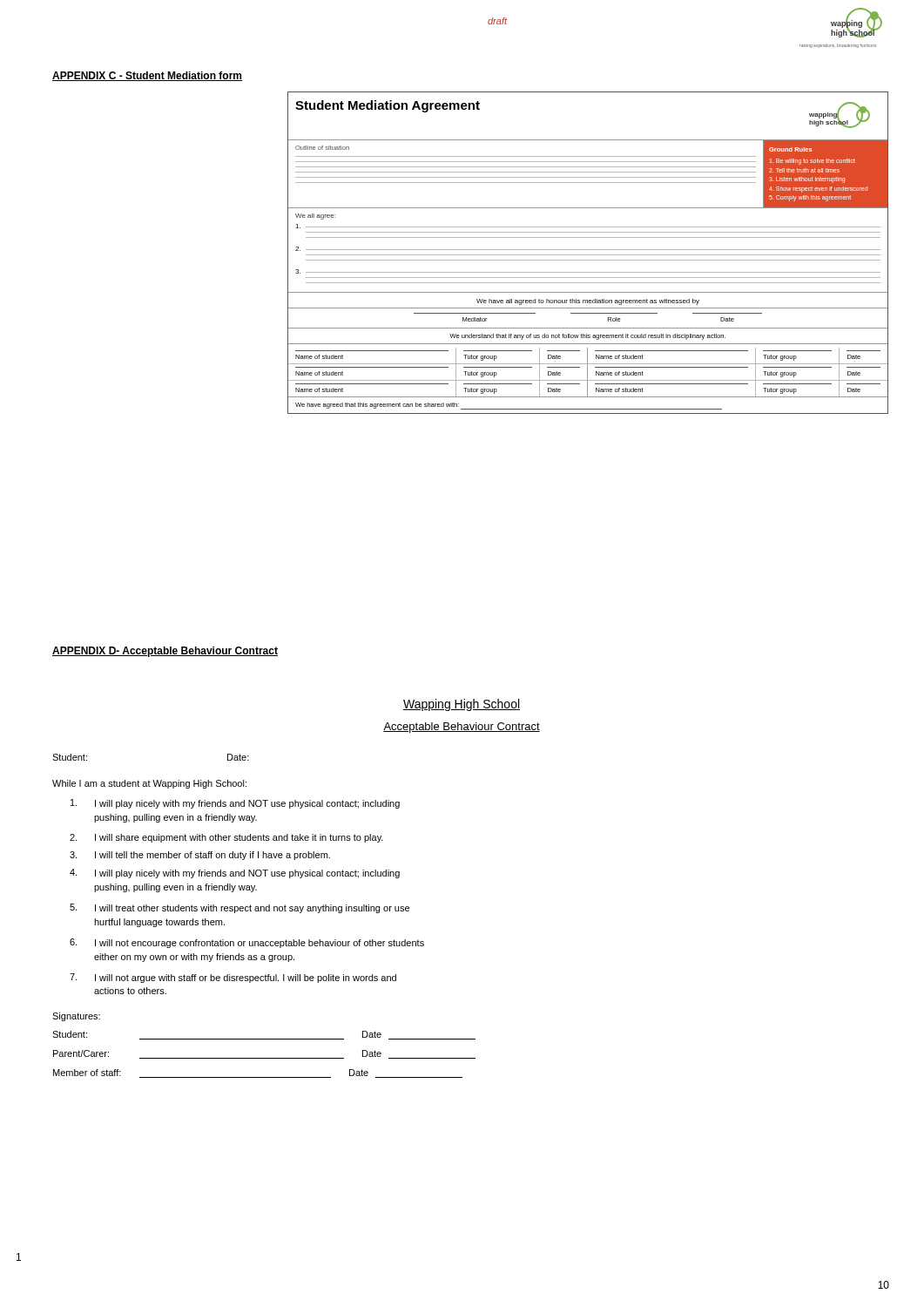The width and height of the screenshot is (924, 1307).
Task: Find the logo
Action: [x=846, y=32]
